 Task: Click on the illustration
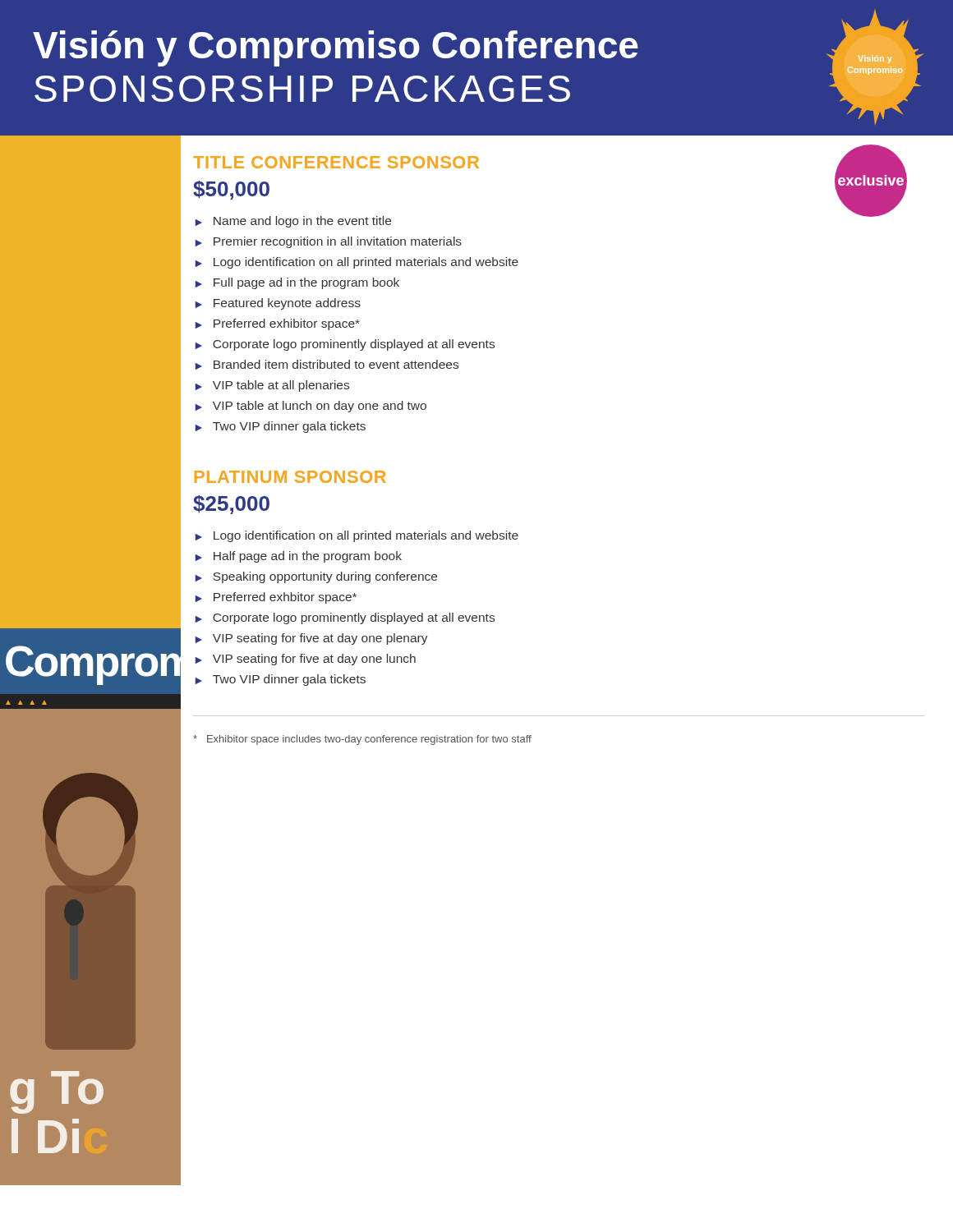click(x=871, y=181)
